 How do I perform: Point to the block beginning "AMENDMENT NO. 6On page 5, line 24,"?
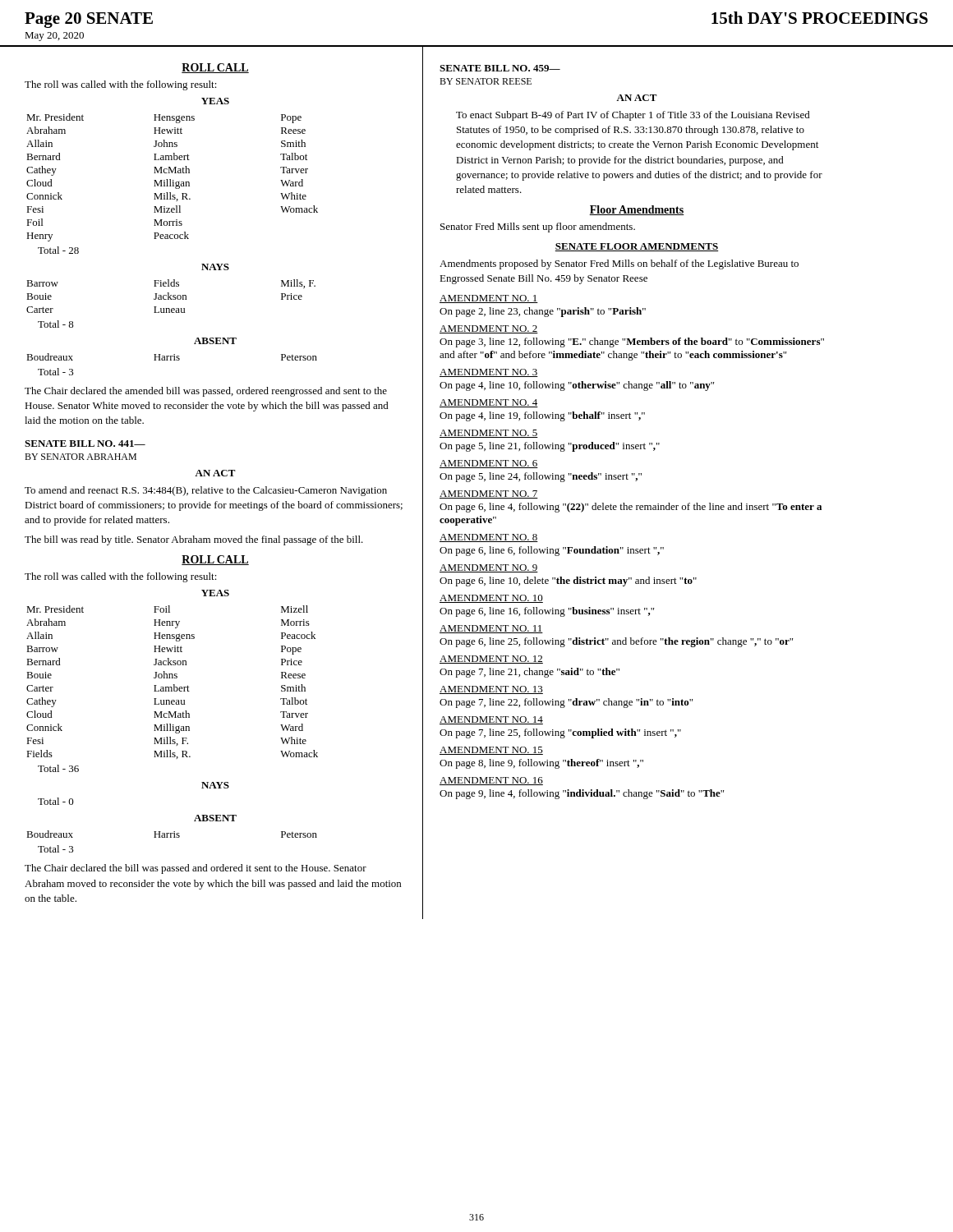[541, 469]
